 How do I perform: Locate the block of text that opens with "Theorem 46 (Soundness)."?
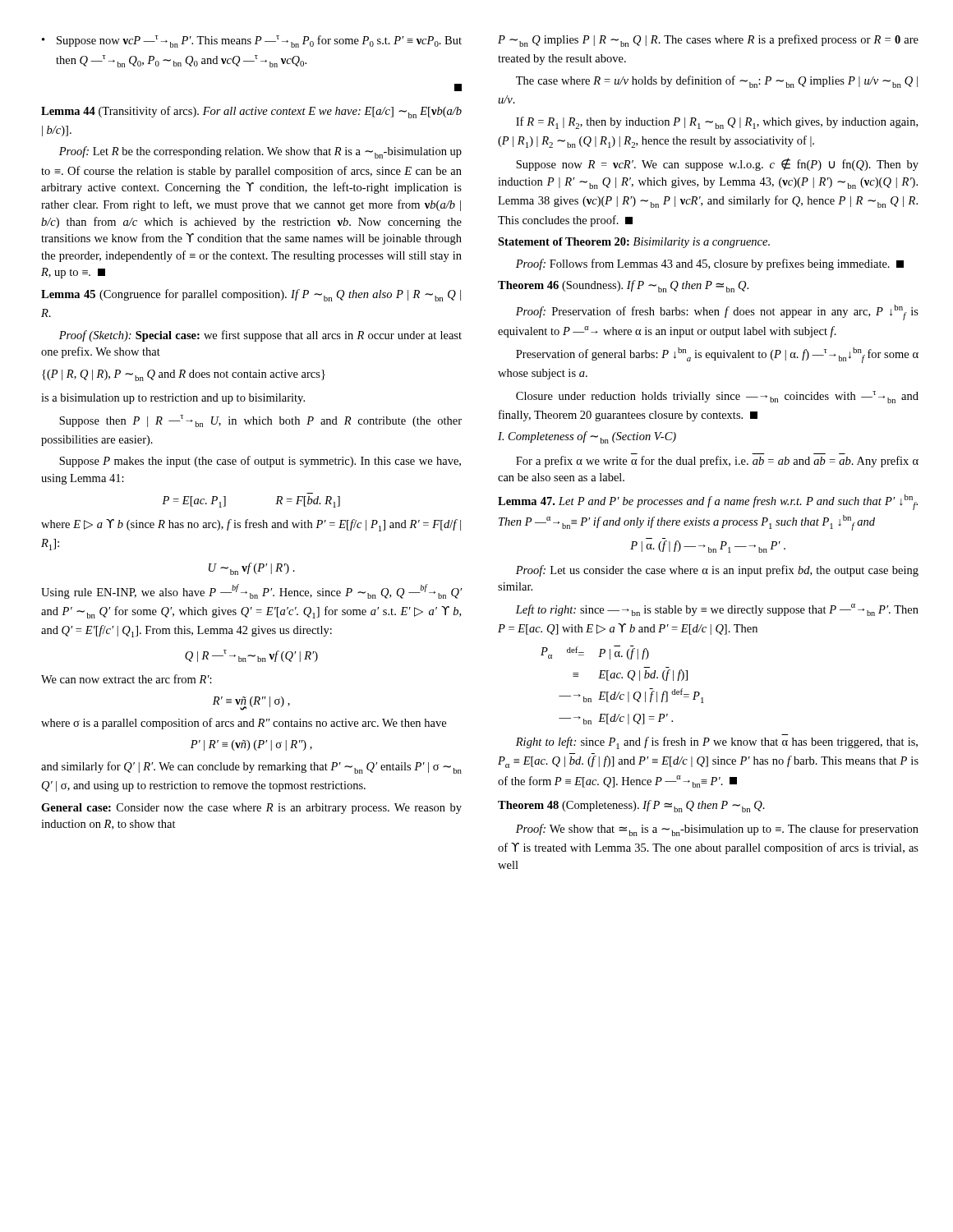(x=708, y=287)
